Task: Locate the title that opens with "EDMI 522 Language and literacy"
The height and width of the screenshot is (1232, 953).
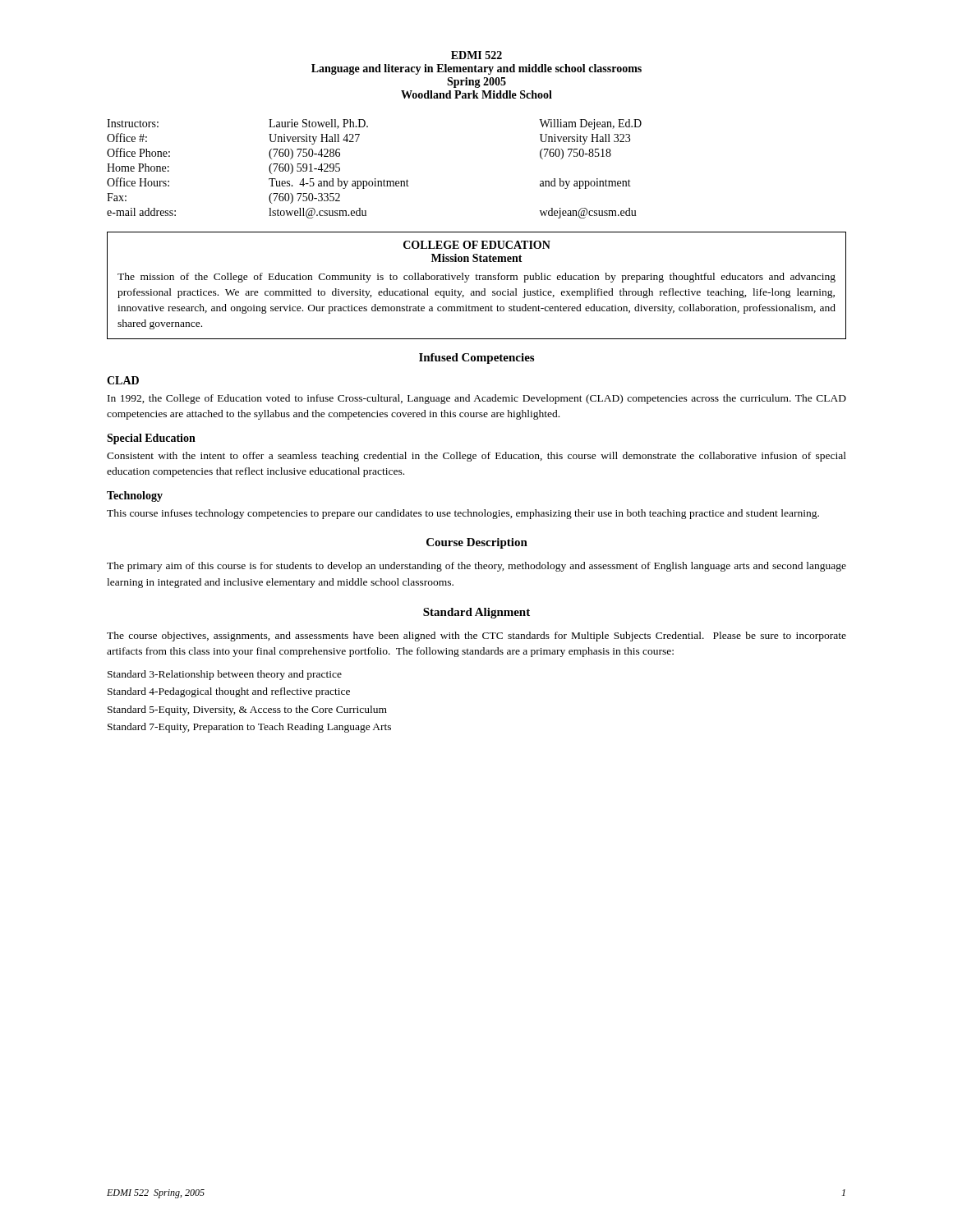Action: pyautogui.click(x=476, y=76)
